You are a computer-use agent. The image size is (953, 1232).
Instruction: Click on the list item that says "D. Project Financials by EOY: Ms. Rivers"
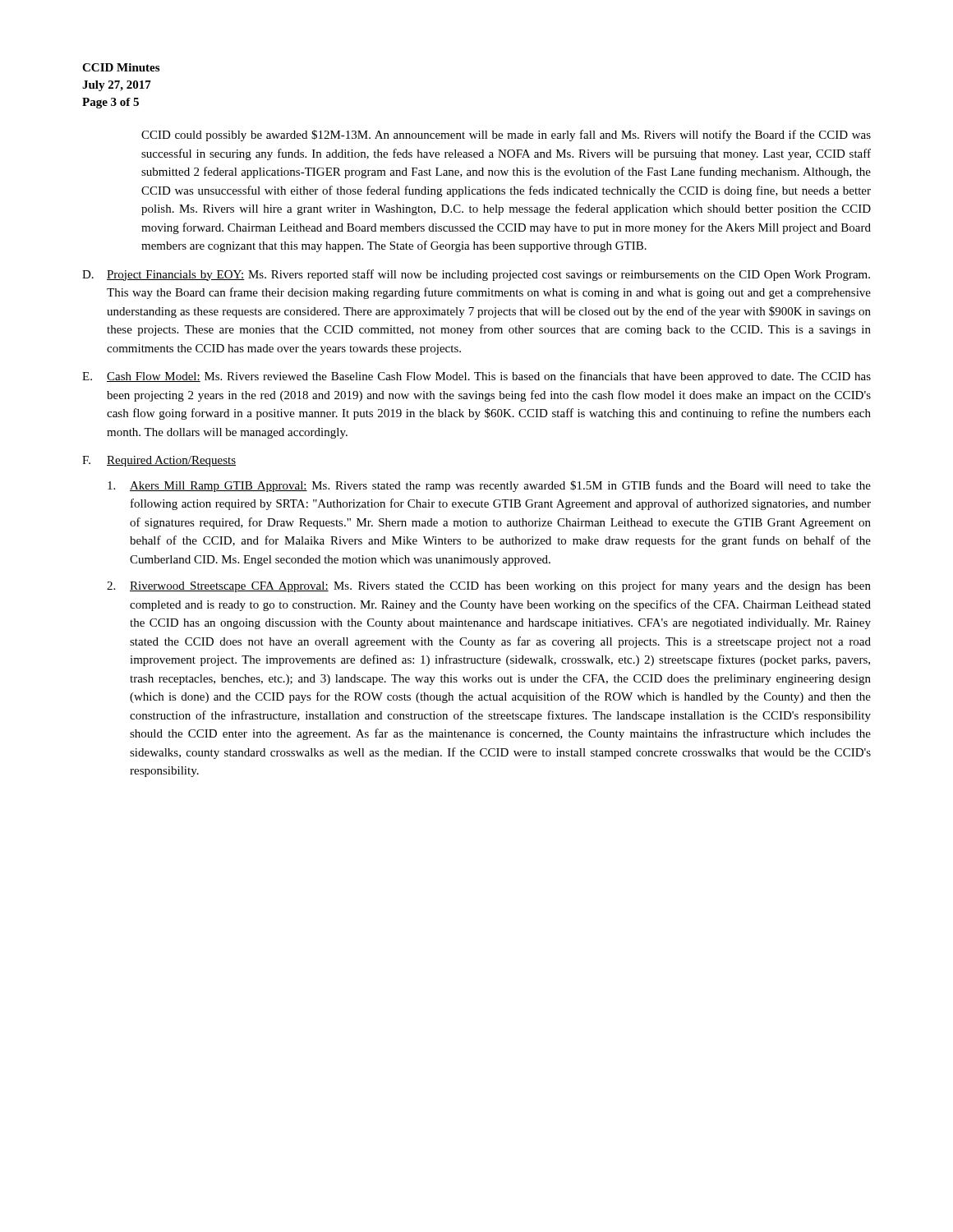click(476, 311)
